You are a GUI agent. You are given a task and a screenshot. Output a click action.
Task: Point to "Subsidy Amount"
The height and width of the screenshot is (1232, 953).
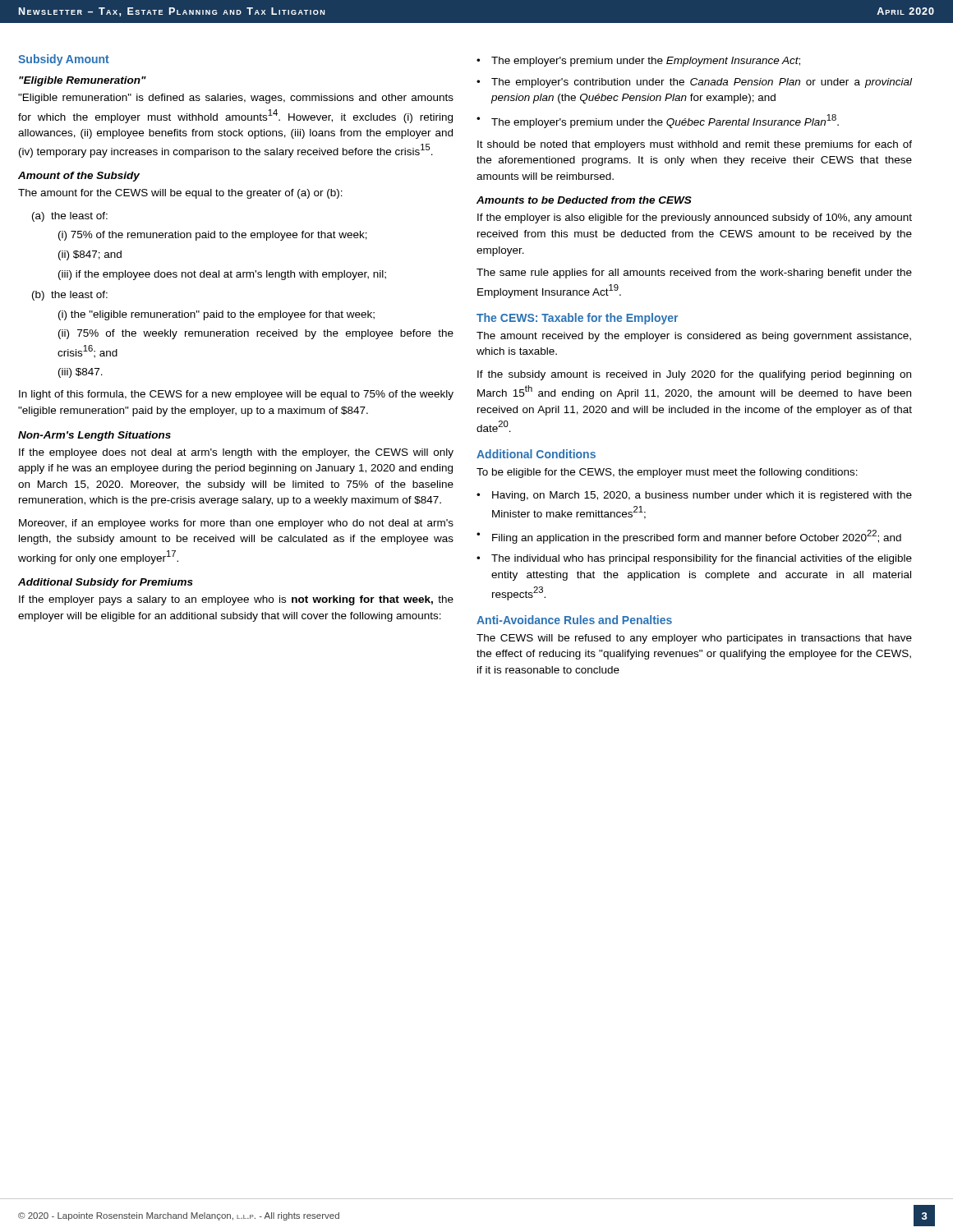[64, 59]
